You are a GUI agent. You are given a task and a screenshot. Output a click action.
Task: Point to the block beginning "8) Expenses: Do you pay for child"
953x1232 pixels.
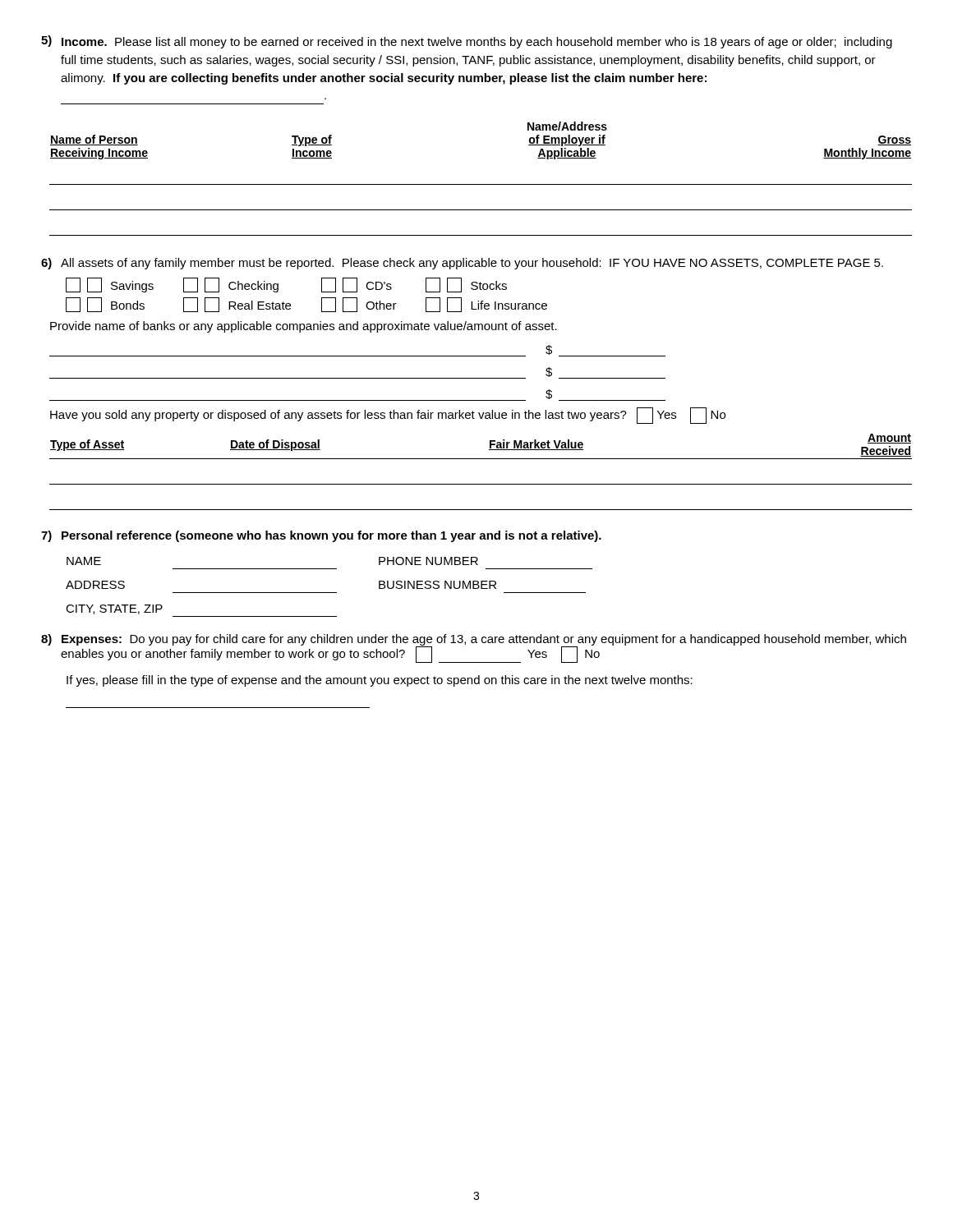(474, 647)
